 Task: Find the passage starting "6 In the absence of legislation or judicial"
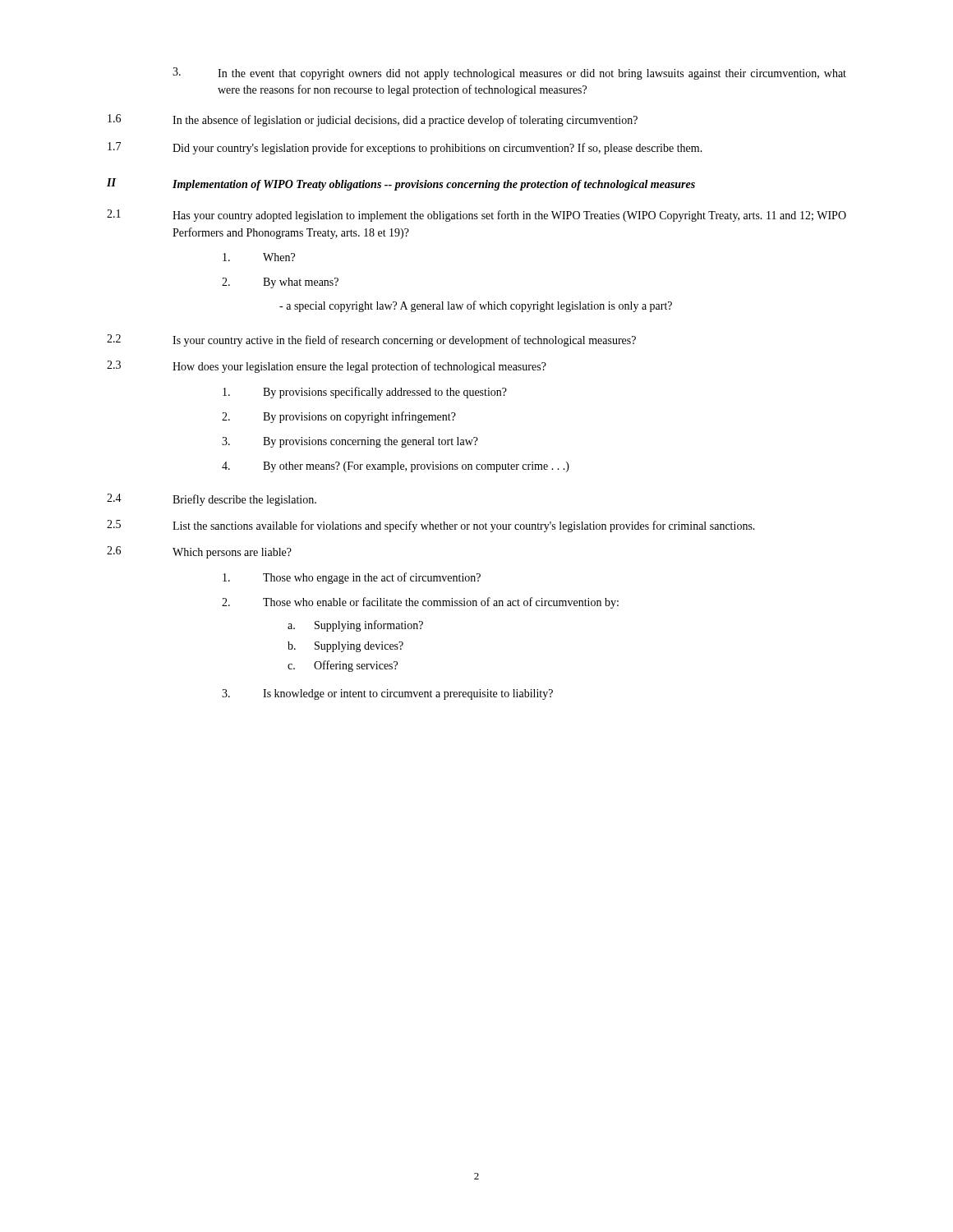[476, 121]
